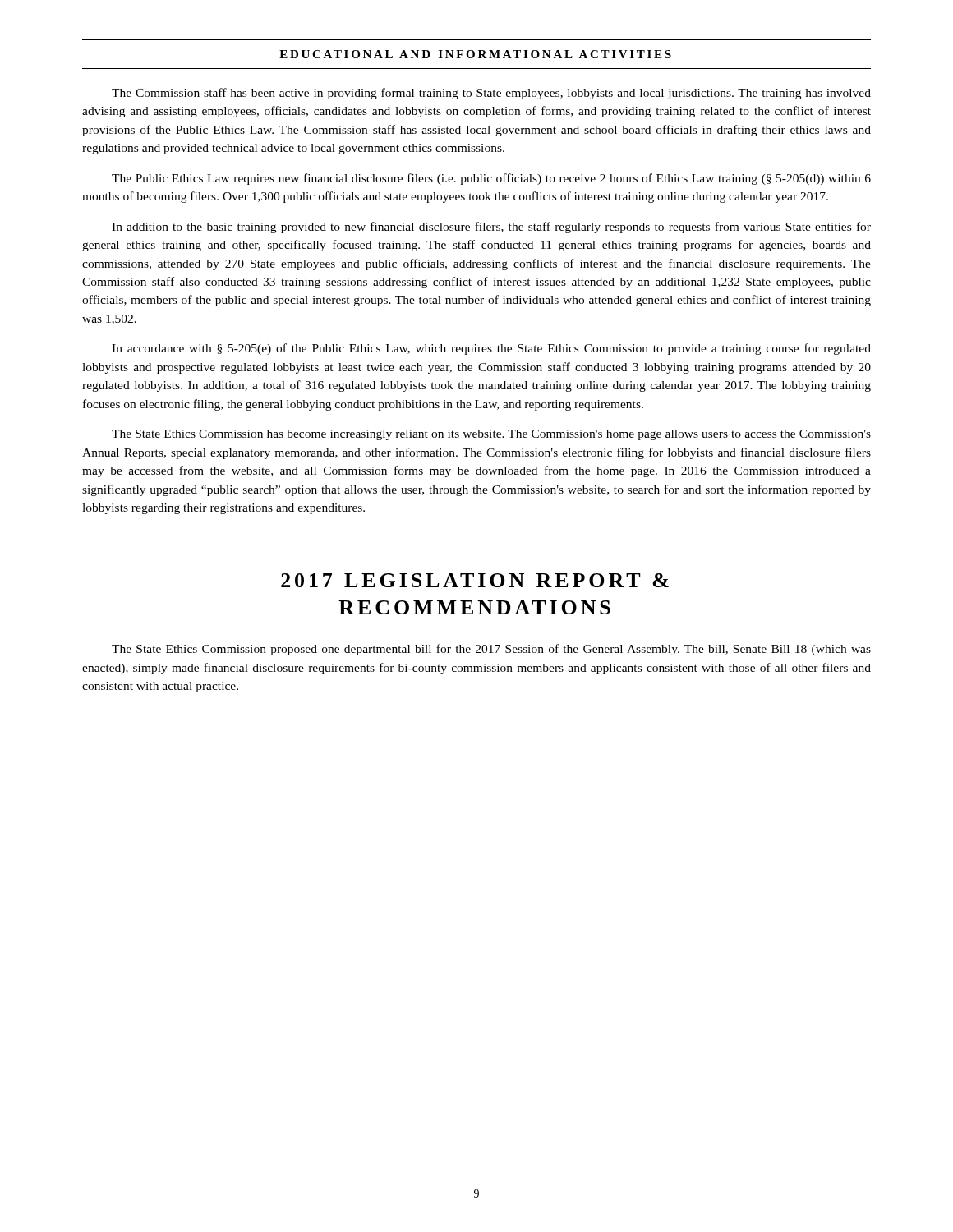Select the title that says "2017 Legislation Report &Recommendations"

(x=476, y=594)
